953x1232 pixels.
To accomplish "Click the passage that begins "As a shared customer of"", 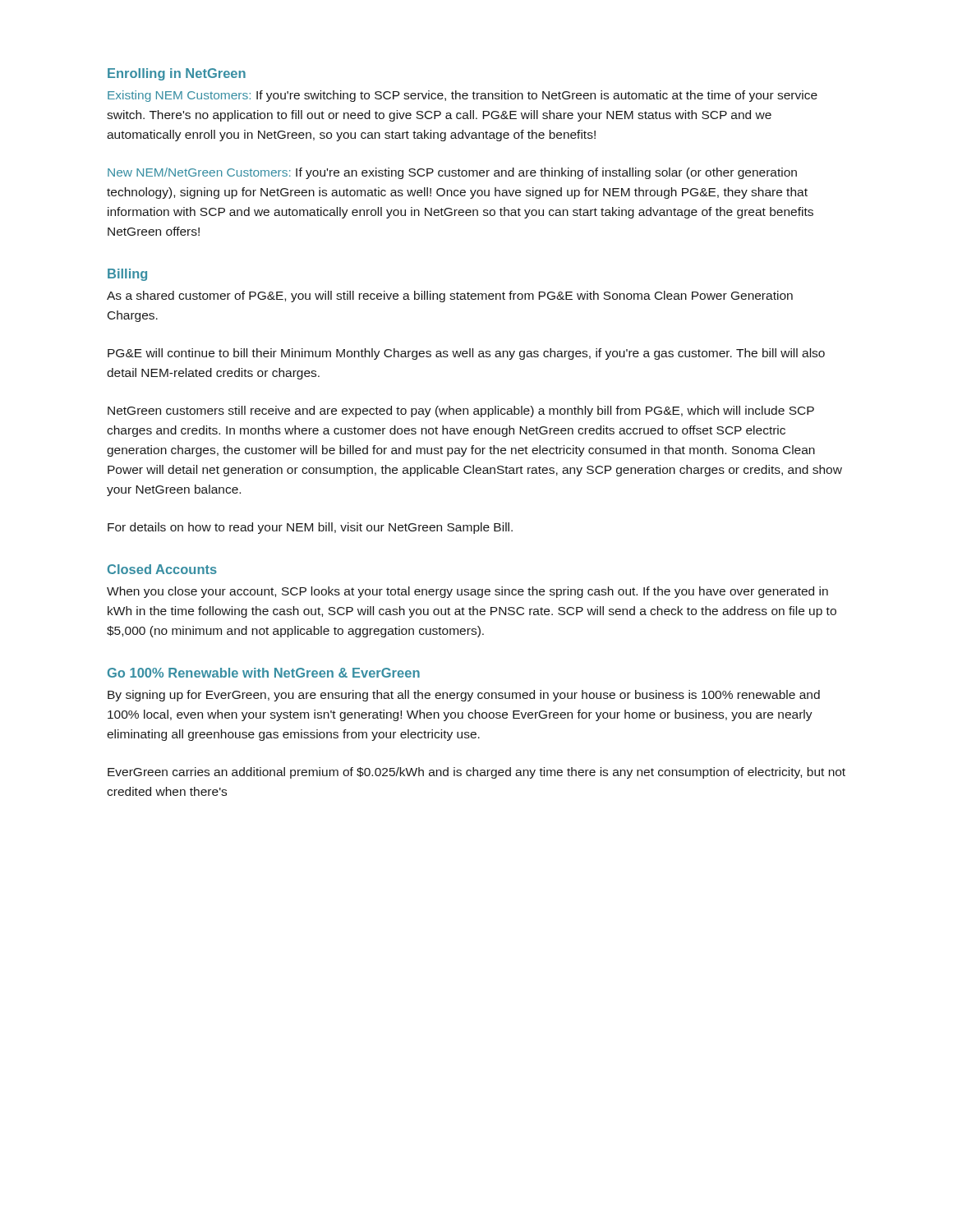I will [x=450, y=305].
